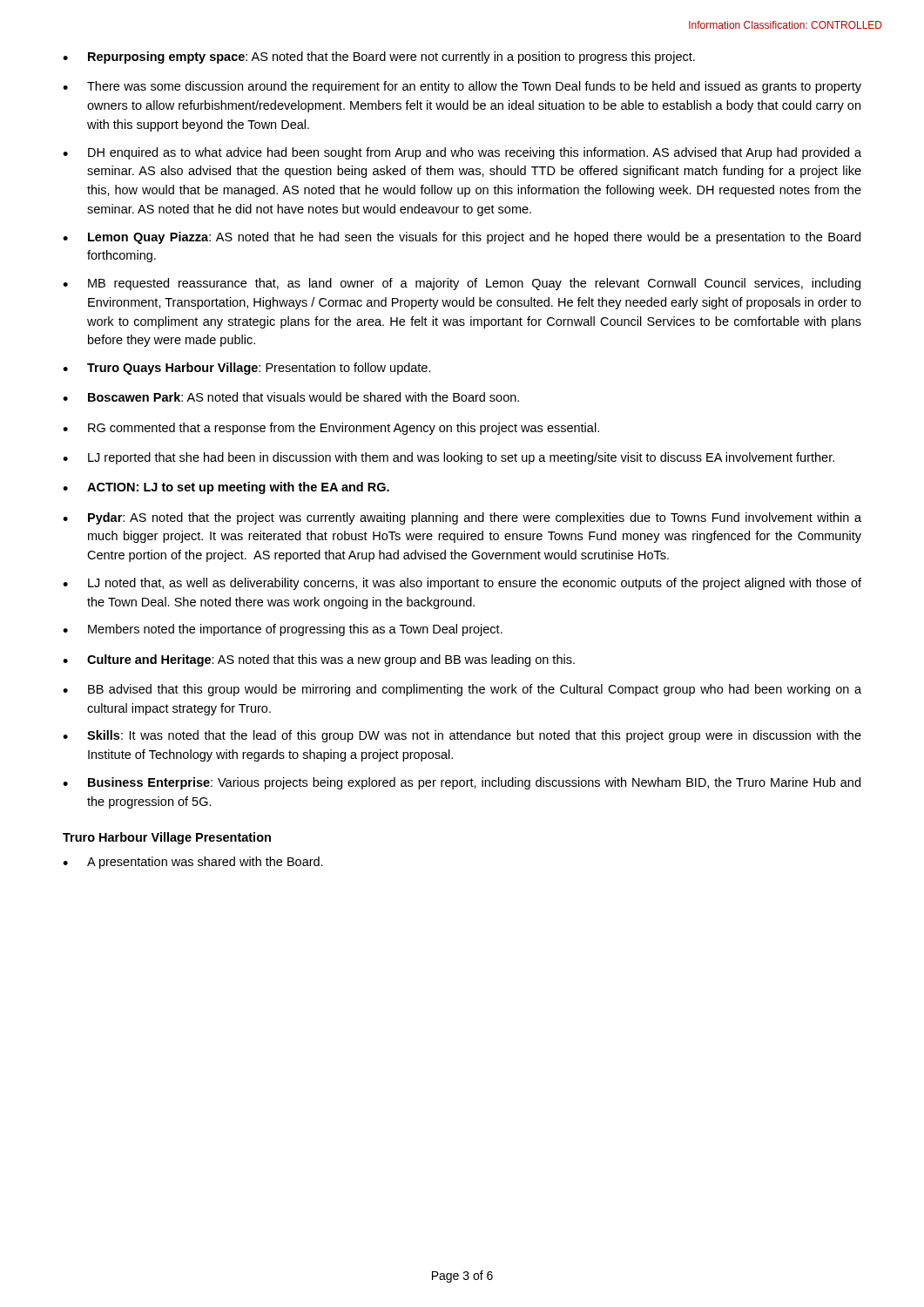Locate the list item that says "• LJ noted that, as well"
924x1307 pixels.
coord(462,593)
